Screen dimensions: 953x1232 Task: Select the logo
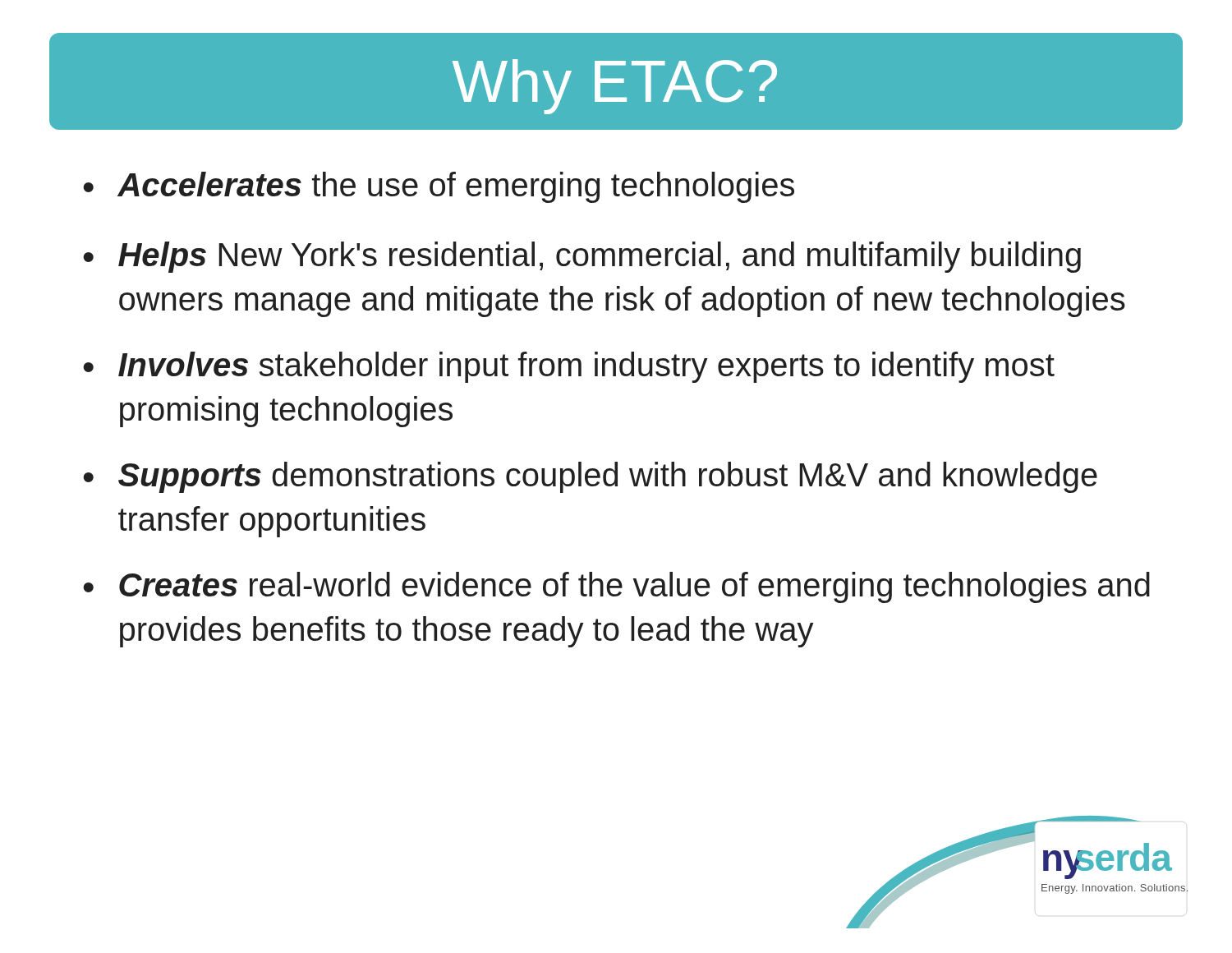coord(1018,869)
